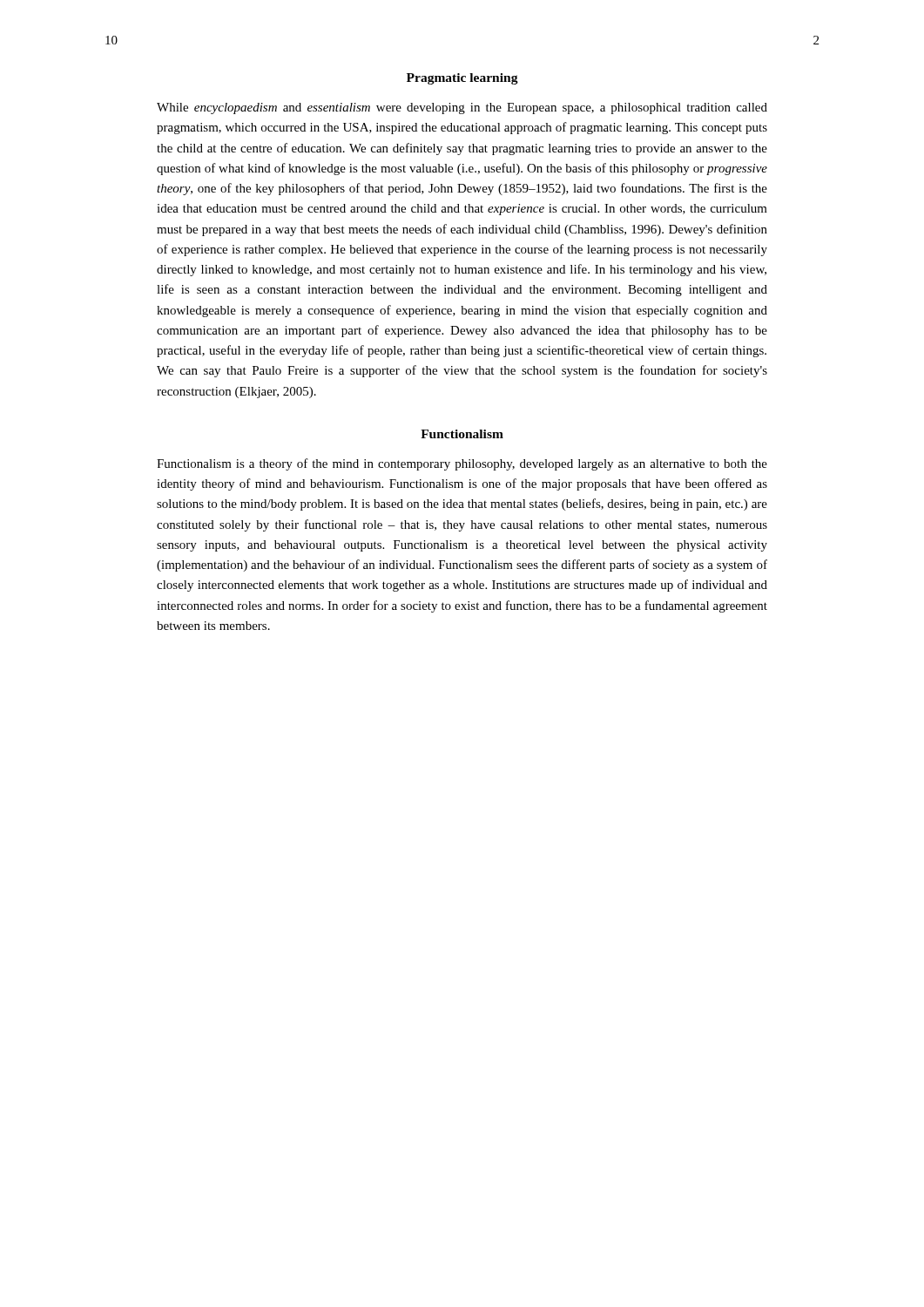Image resolution: width=924 pixels, height=1307 pixels.
Task: Find the block on this page that starts "Functionalism is a"
Action: tap(462, 544)
